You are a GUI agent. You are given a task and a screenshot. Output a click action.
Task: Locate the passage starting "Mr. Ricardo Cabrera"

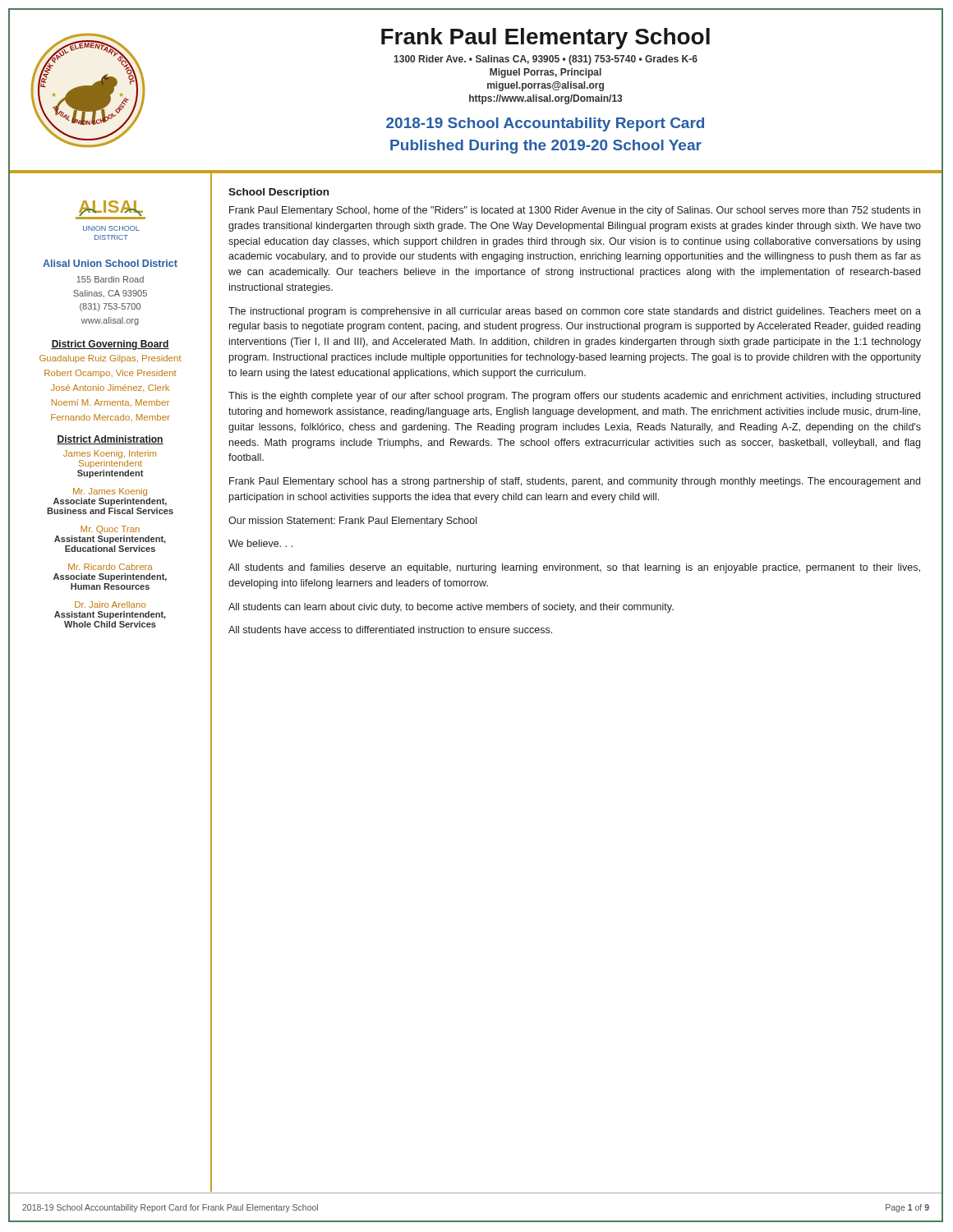pyautogui.click(x=110, y=577)
